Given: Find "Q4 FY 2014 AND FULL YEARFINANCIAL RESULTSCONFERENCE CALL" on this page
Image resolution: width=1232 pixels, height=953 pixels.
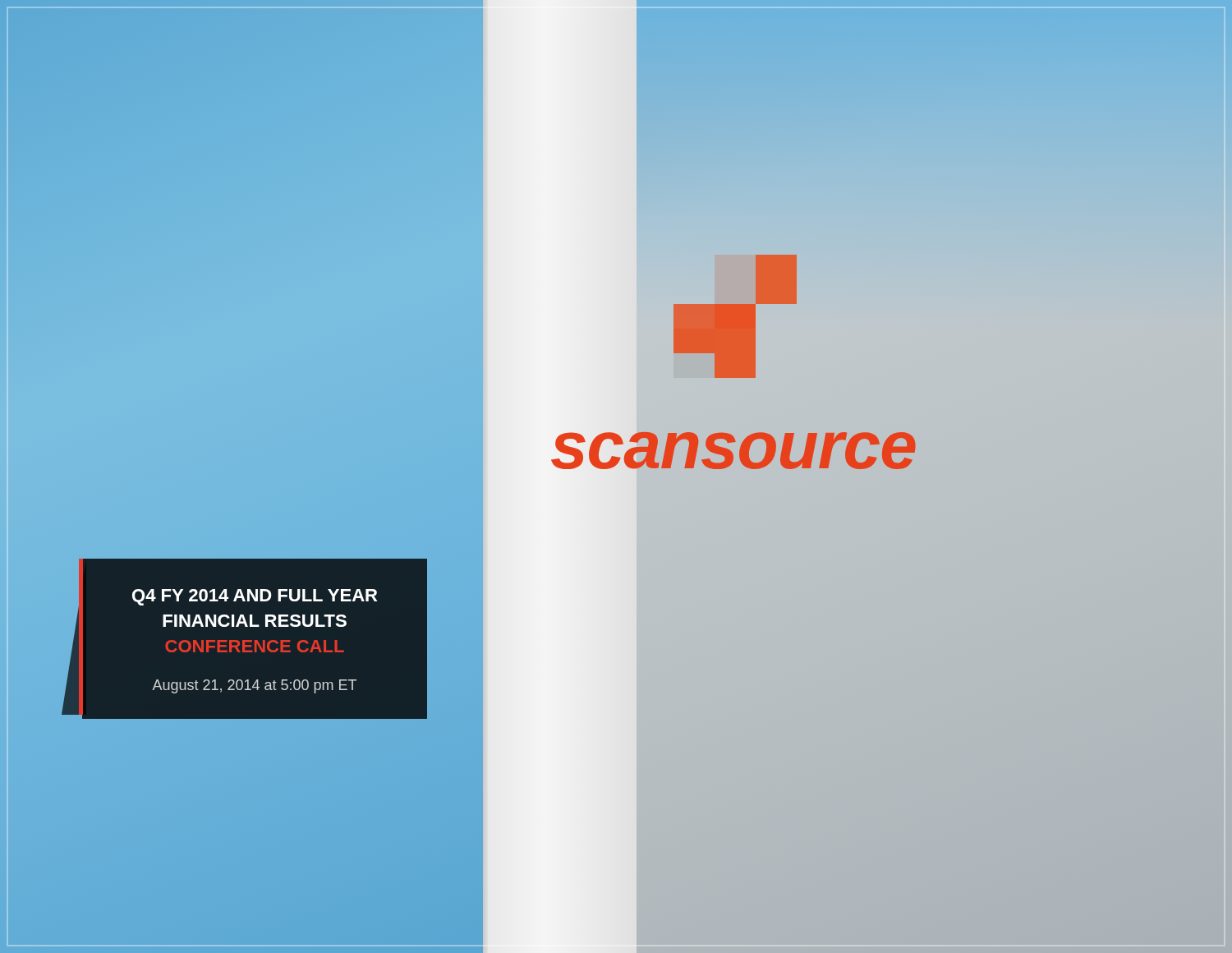Looking at the screenshot, I should [x=255, y=620].
